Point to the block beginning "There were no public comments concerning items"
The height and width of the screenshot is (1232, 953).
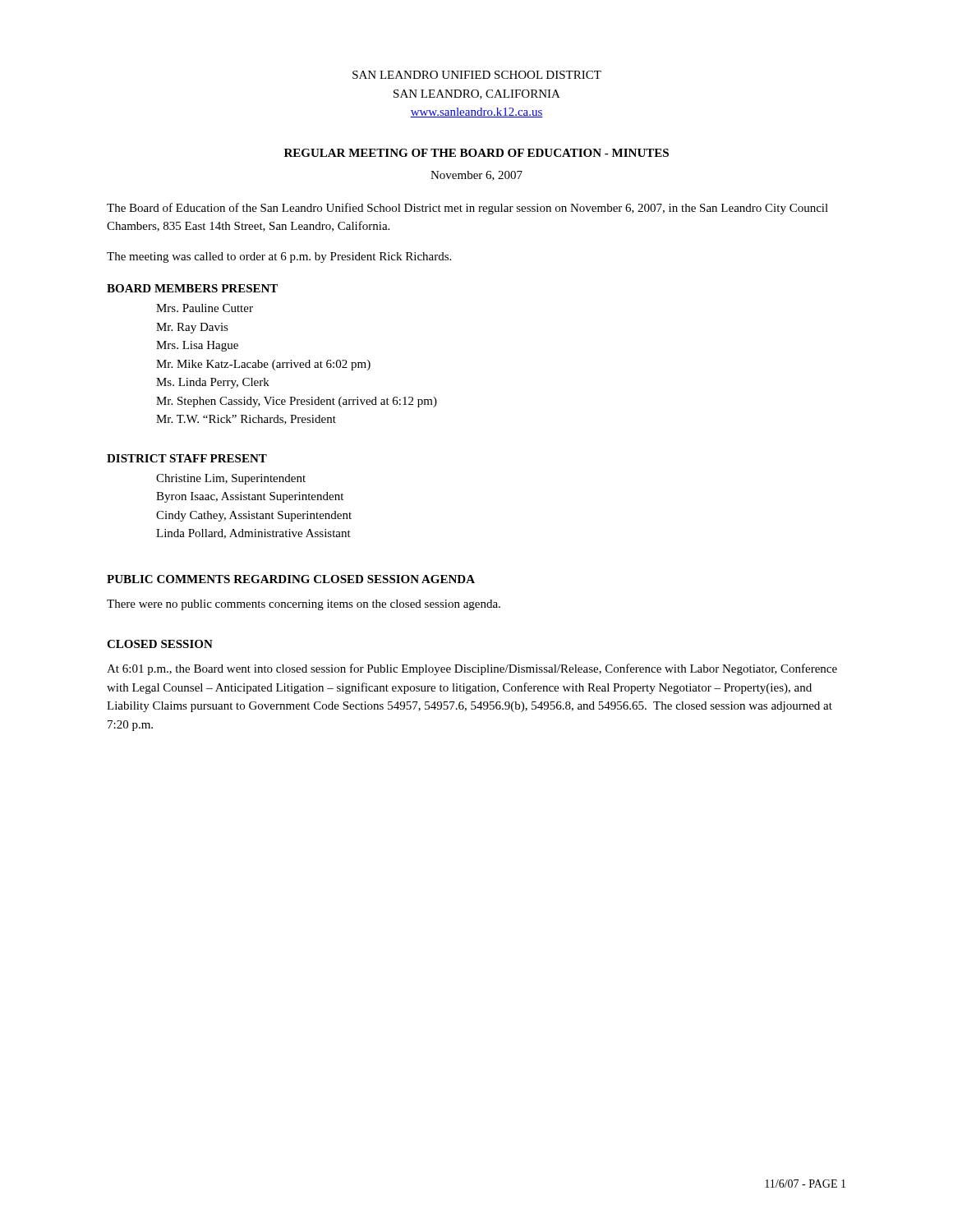click(x=304, y=603)
